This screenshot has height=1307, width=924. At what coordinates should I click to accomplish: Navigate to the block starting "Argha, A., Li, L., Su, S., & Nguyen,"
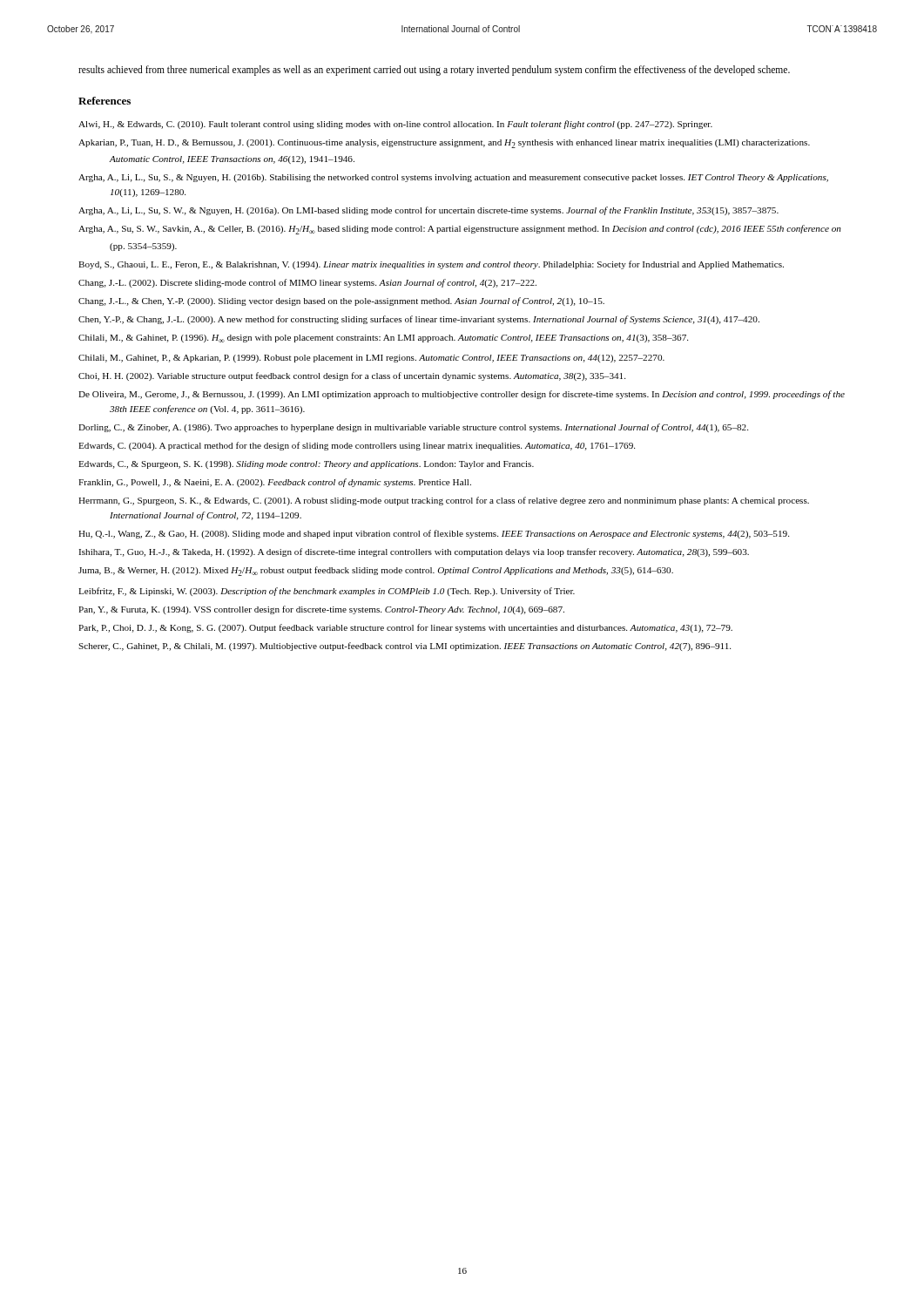(453, 184)
